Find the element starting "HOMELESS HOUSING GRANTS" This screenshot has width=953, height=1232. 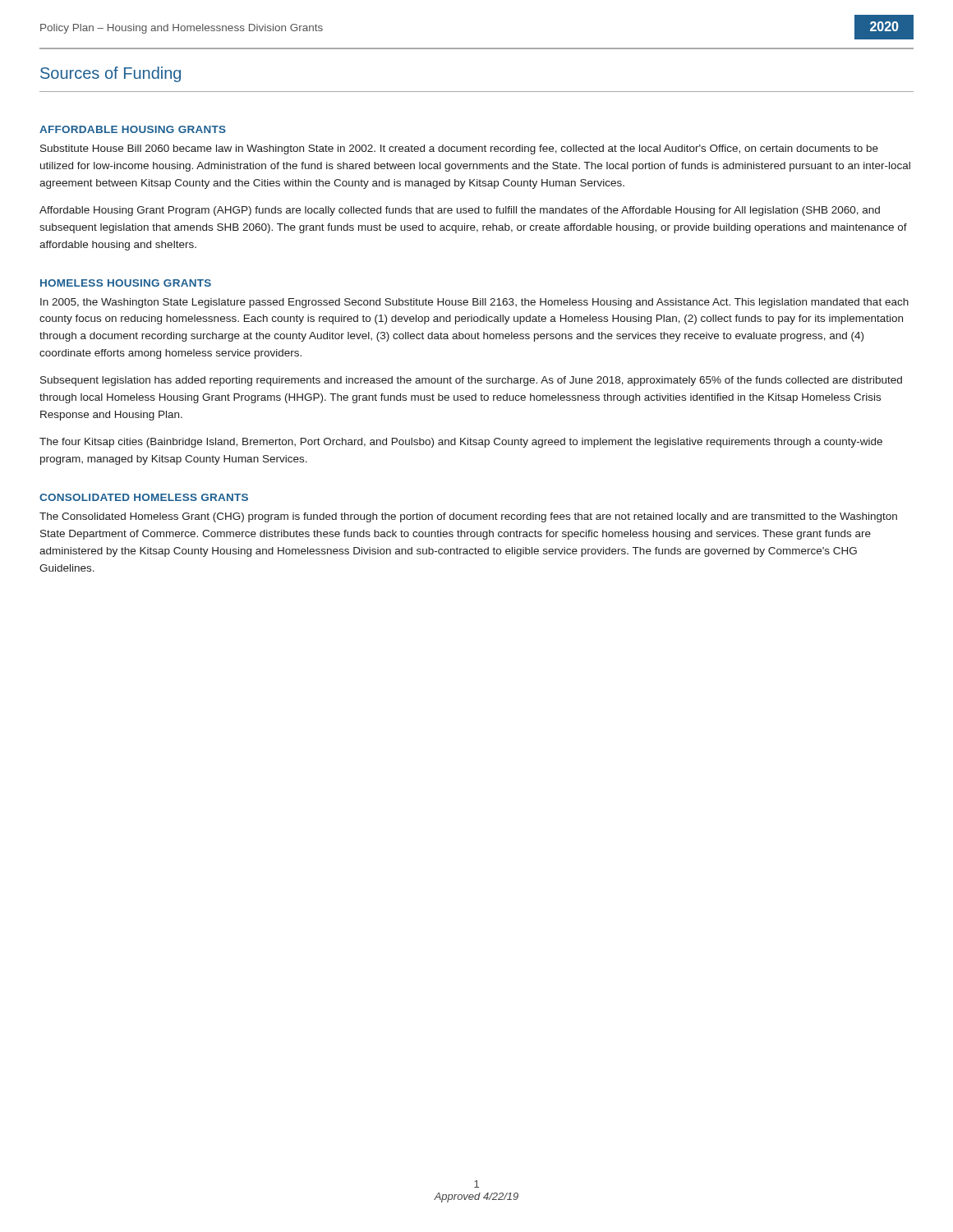click(x=126, y=283)
